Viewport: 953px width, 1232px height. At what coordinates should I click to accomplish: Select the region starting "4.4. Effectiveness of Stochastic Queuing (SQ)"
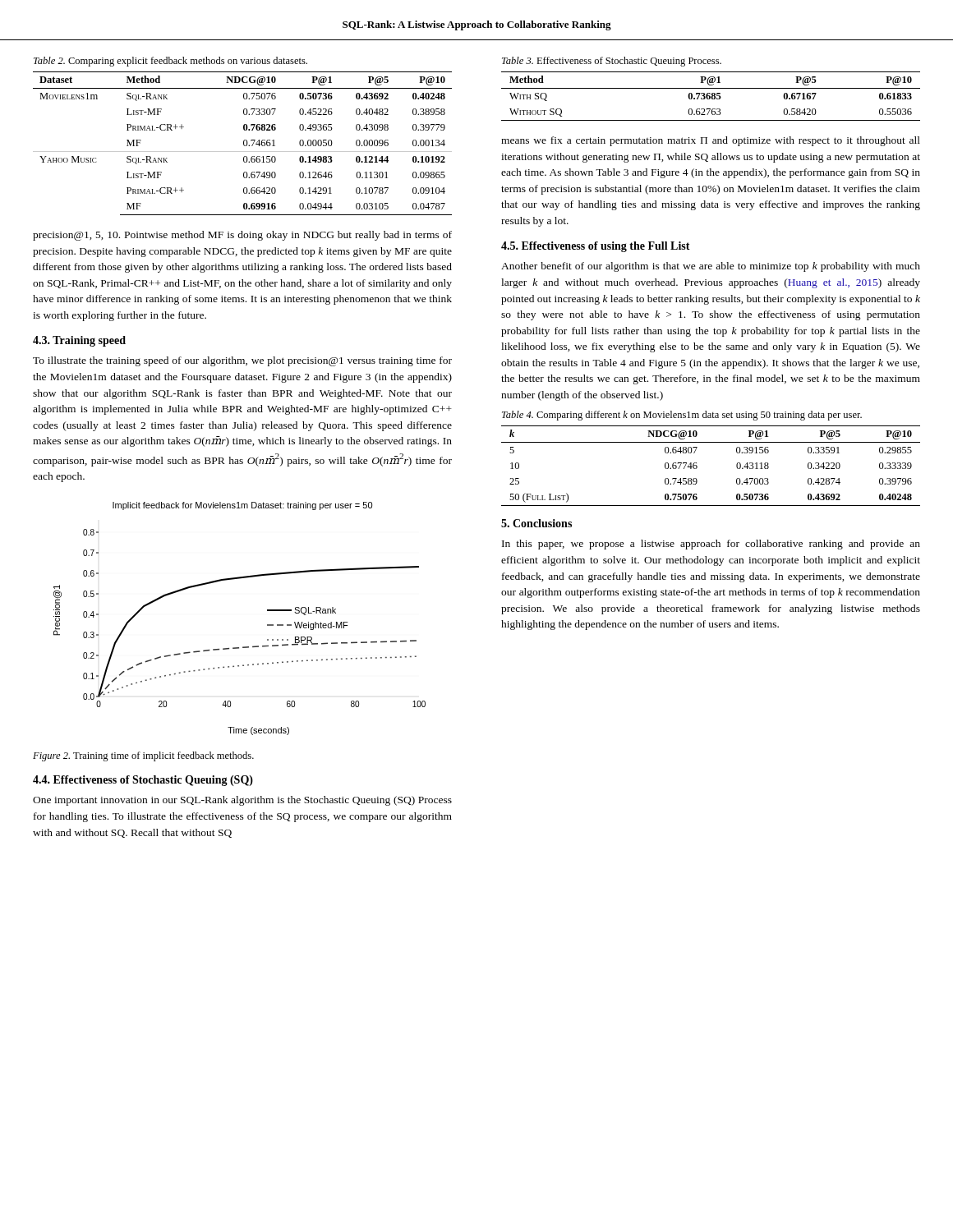(143, 780)
